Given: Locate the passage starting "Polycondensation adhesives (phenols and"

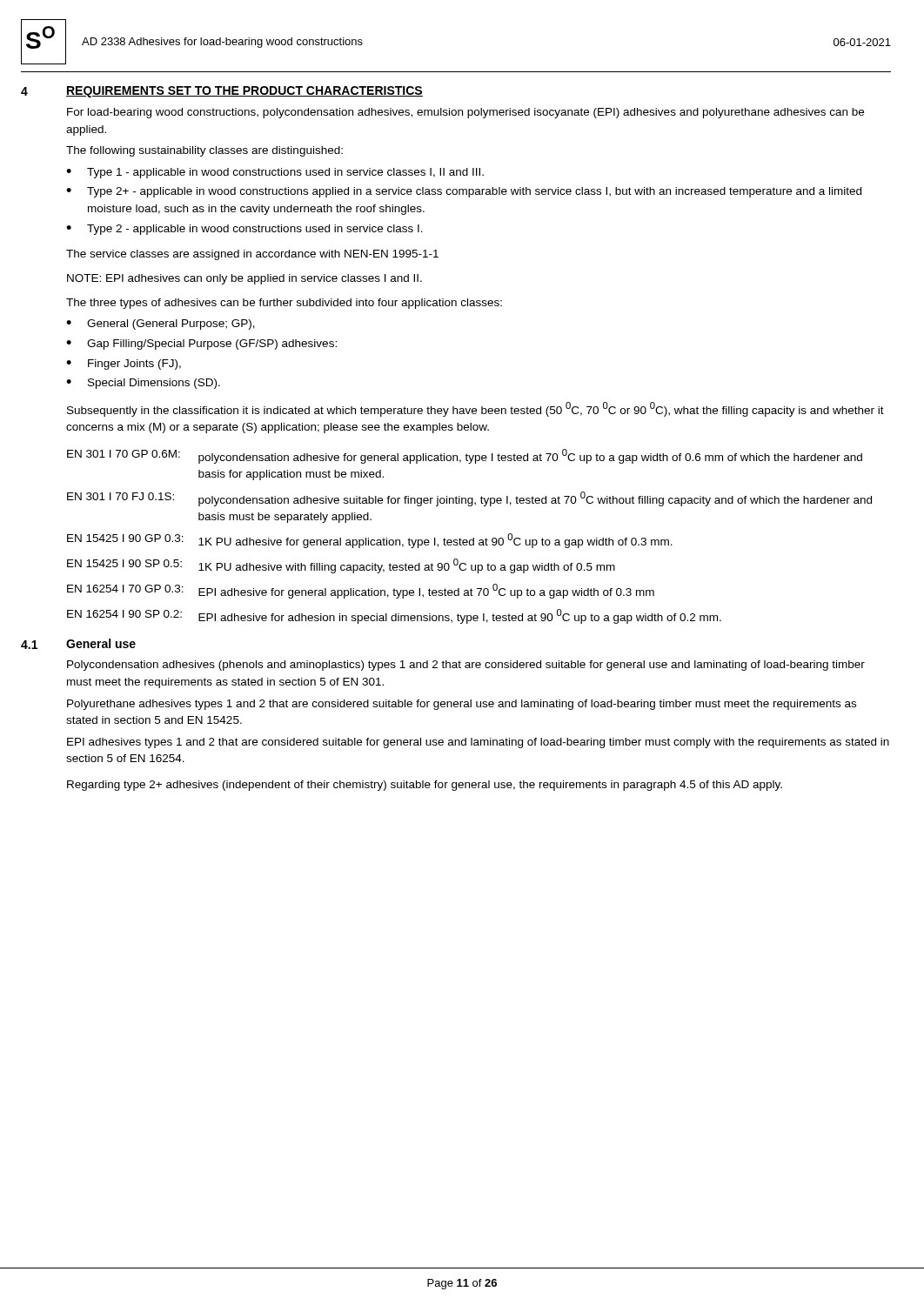Looking at the screenshot, I should (465, 673).
